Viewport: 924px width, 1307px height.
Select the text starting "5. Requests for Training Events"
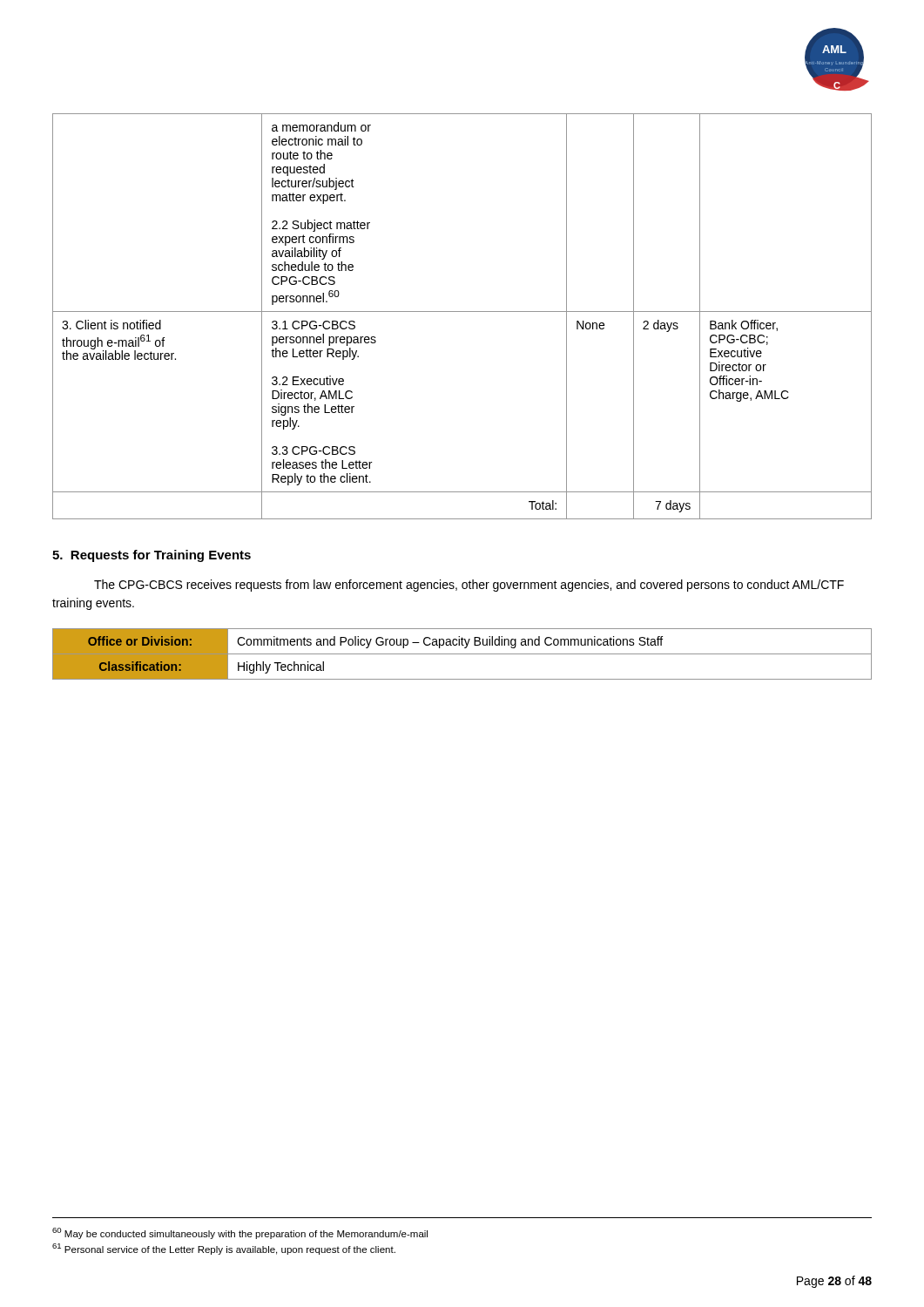(x=152, y=554)
